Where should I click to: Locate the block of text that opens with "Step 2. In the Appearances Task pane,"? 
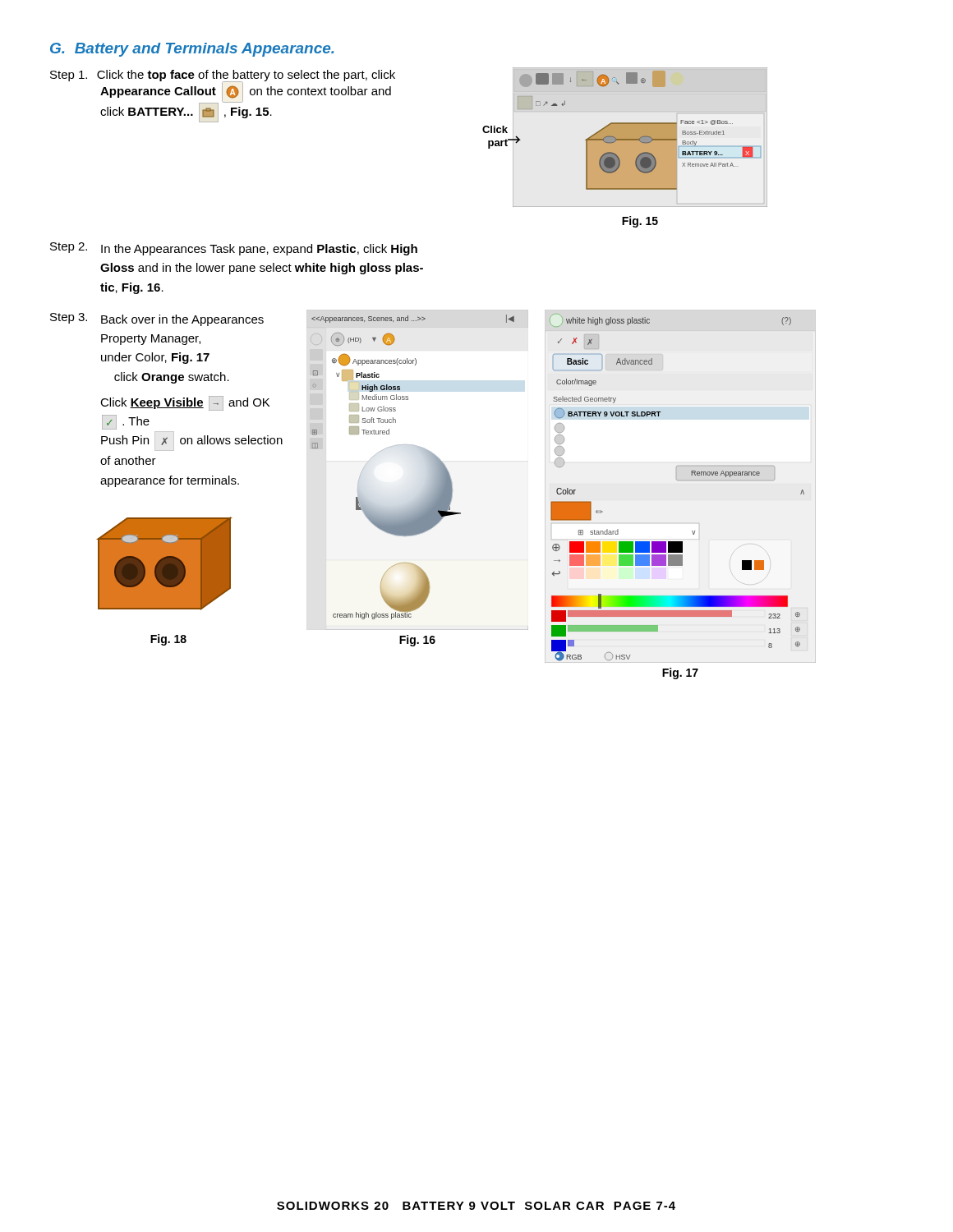click(x=234, y=249)
